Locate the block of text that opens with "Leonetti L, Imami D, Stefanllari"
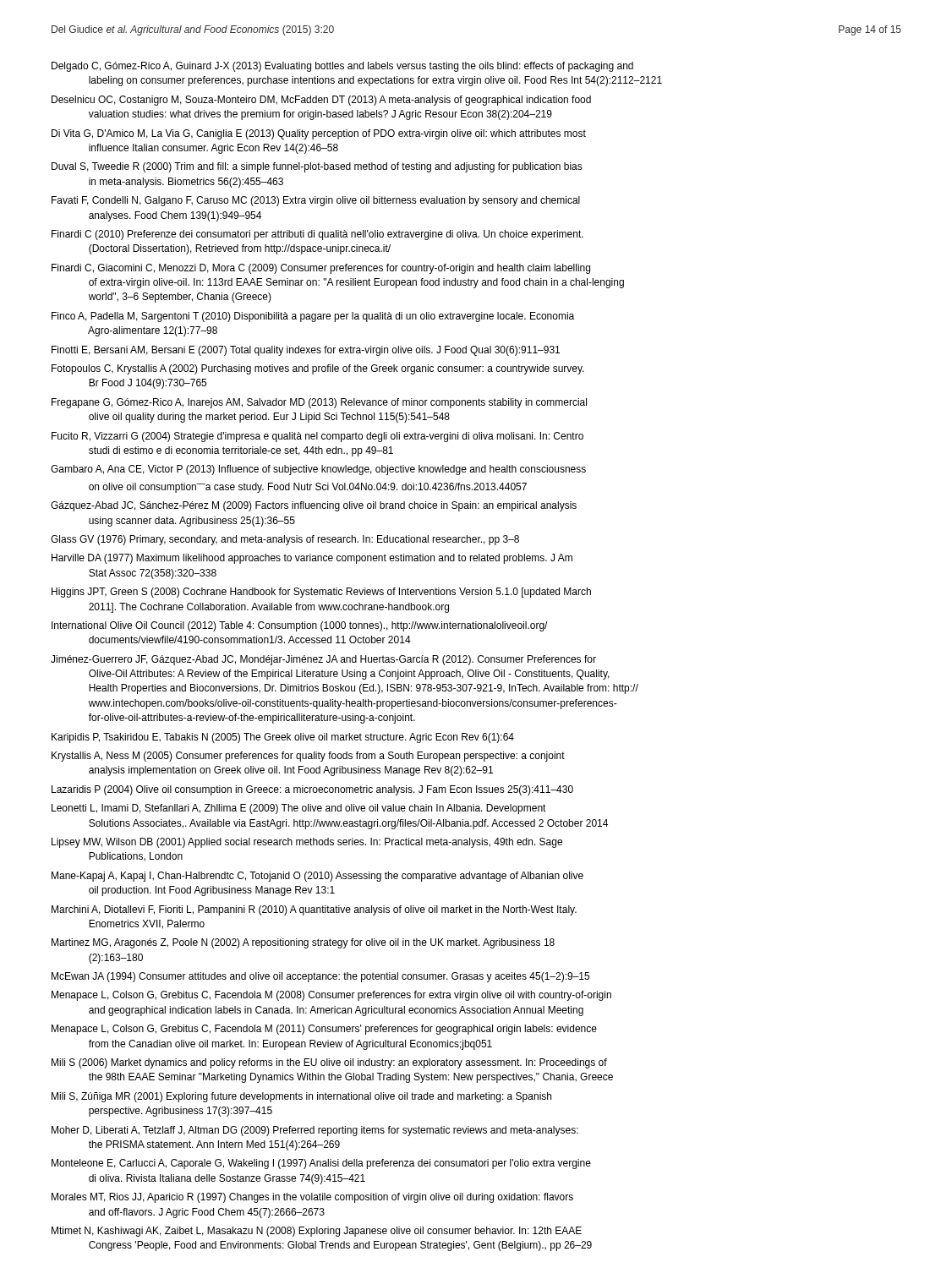The width and height of the screenshot is (952, 1268). (x=329, y=816)
